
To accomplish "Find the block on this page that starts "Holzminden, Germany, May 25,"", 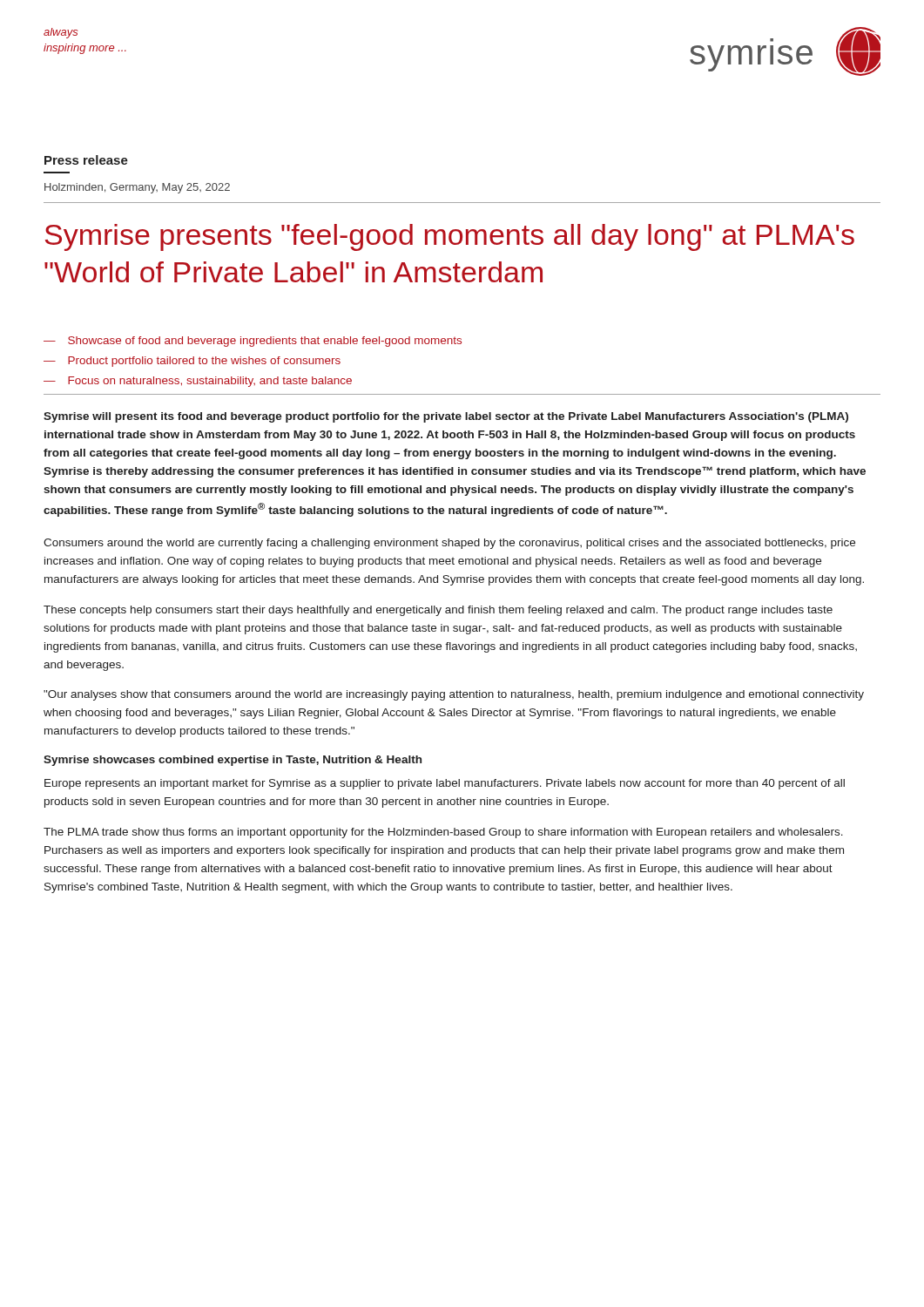I will (137, 187).
